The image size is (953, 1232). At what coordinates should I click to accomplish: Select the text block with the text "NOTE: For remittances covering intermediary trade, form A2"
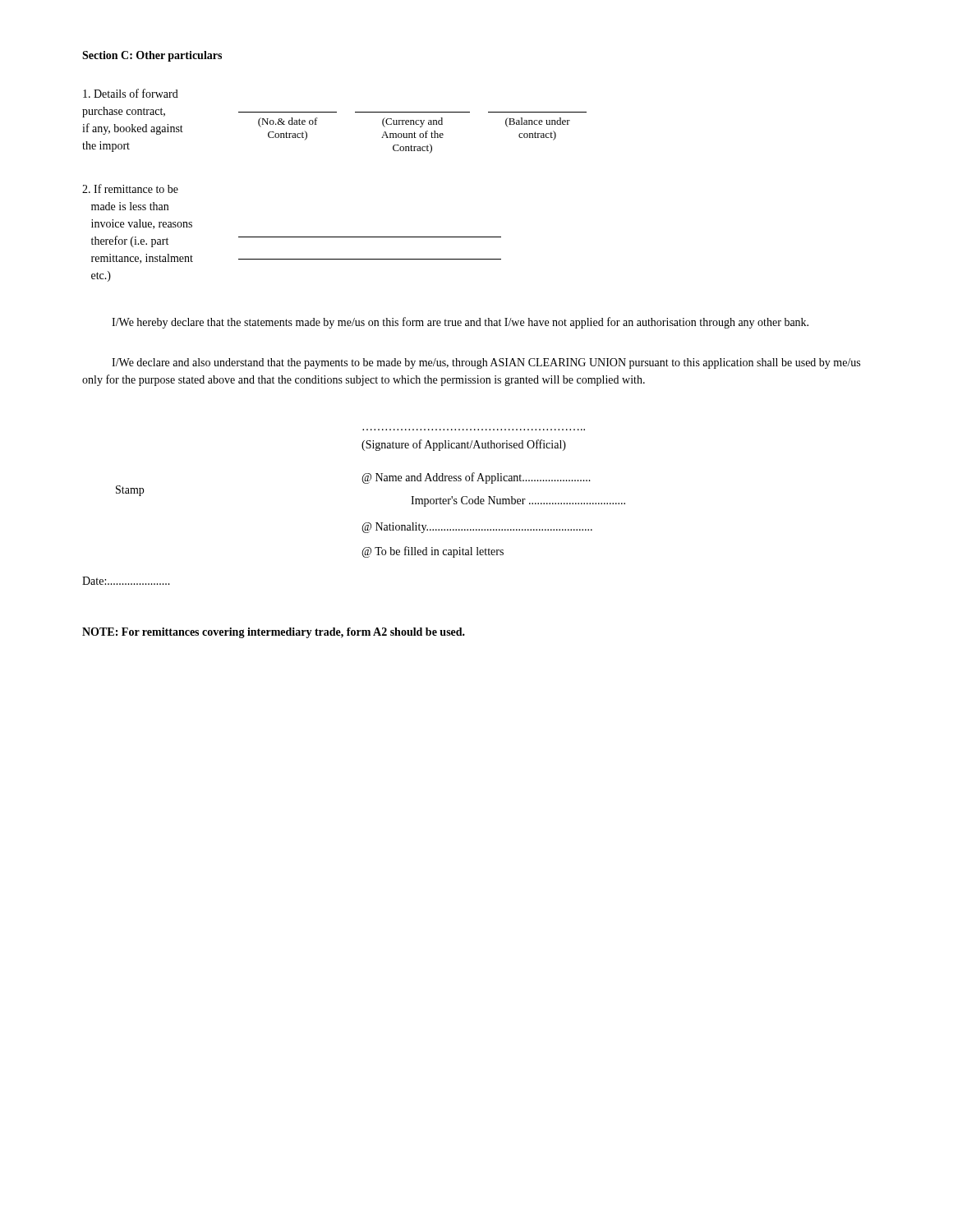click(274, 632)
